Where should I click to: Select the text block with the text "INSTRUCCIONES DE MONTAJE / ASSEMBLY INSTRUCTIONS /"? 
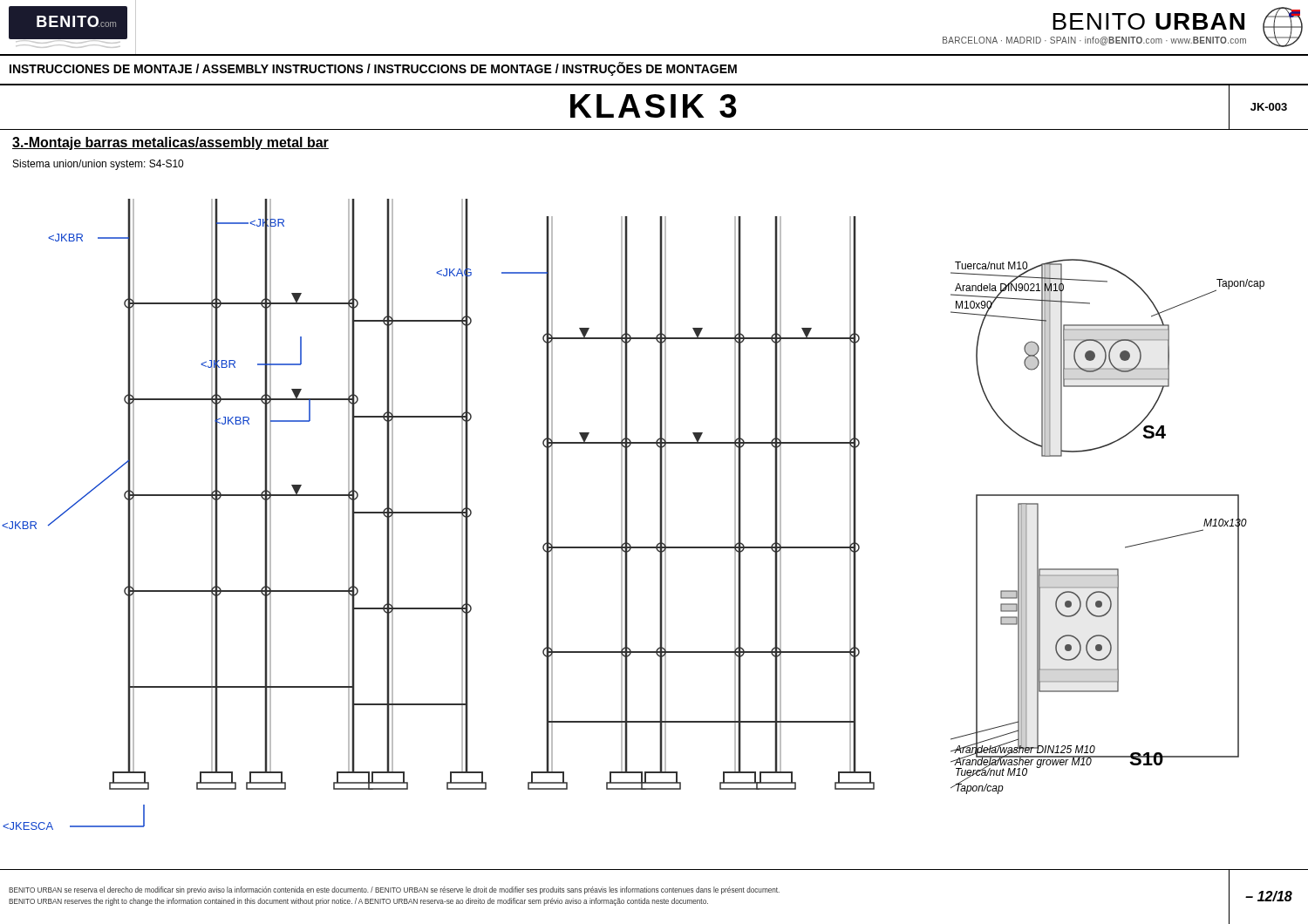point(373,69)
